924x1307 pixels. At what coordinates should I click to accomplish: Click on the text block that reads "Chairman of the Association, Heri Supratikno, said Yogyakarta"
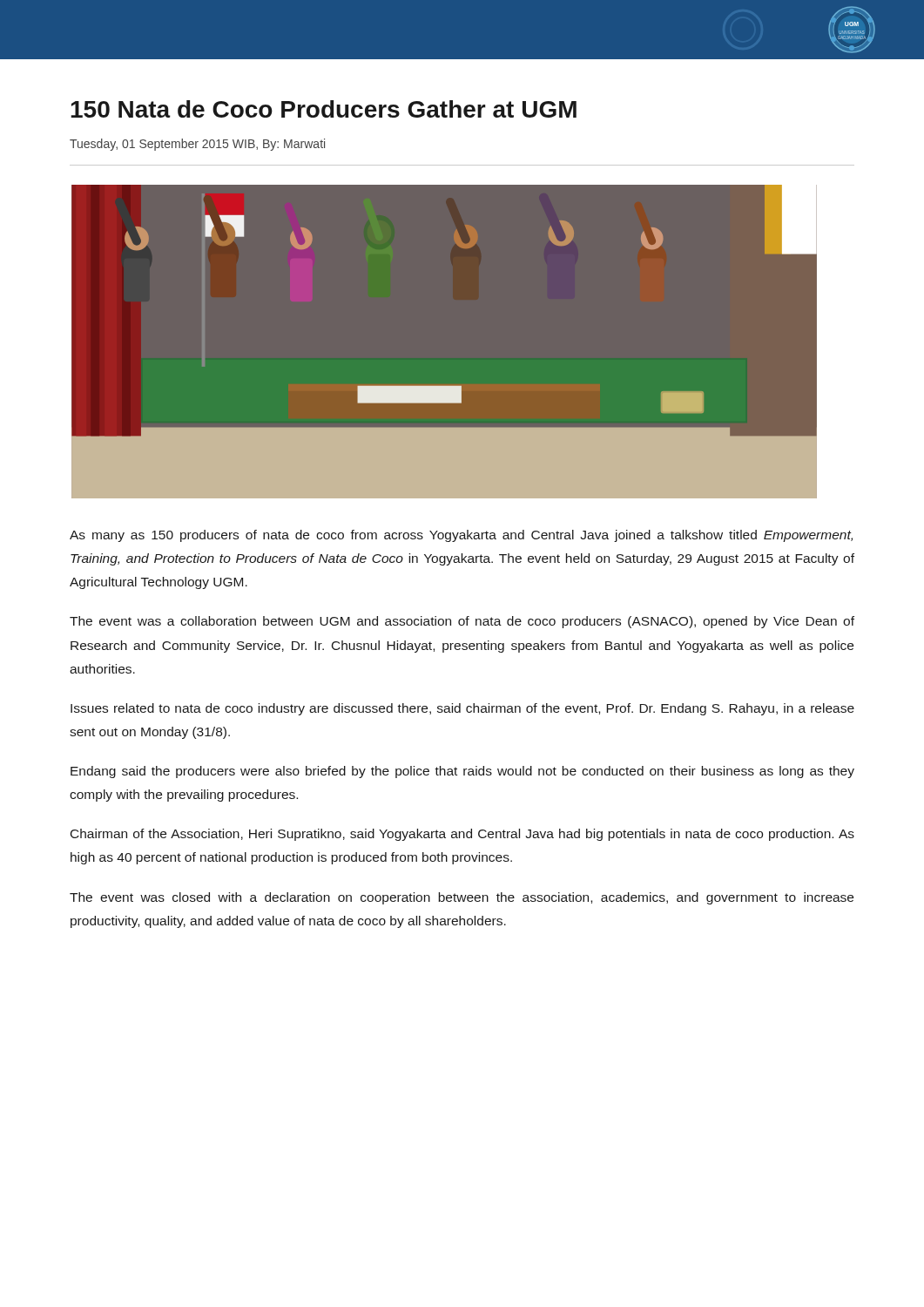click(462, 845)
